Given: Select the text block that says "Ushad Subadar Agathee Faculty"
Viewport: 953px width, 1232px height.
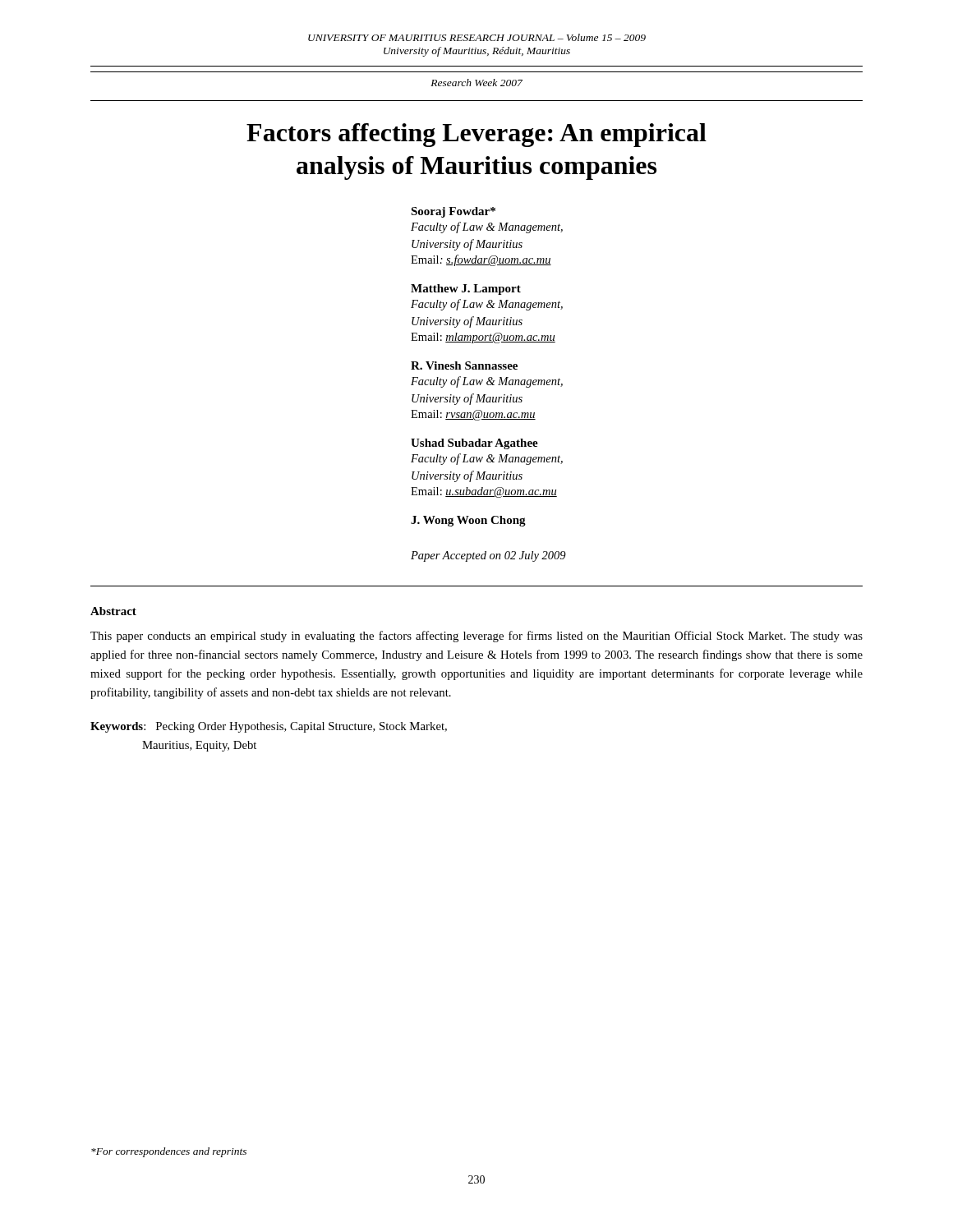Looking at the screenshot, I should 487,467.
